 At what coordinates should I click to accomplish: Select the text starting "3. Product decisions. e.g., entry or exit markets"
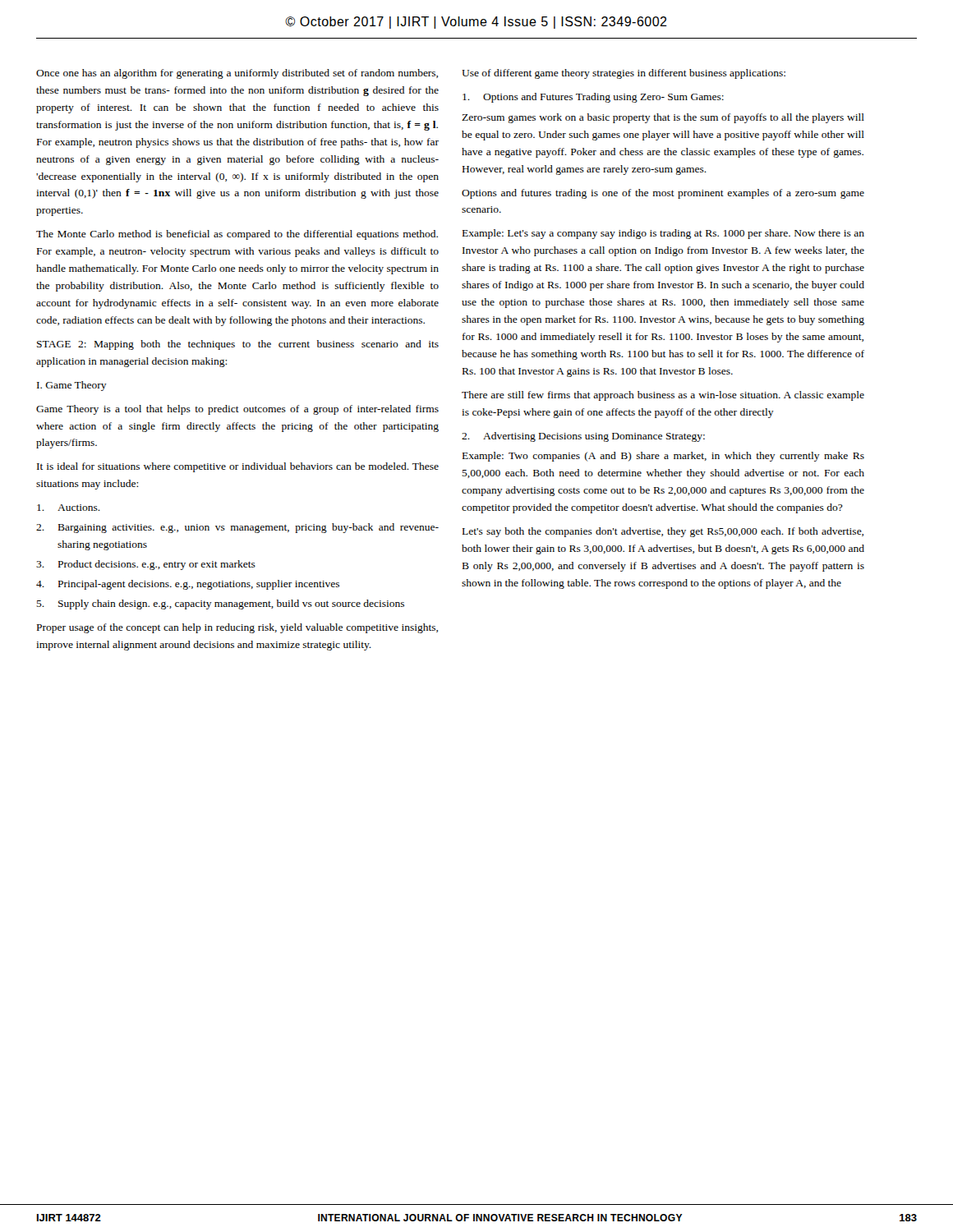(237, 565)
